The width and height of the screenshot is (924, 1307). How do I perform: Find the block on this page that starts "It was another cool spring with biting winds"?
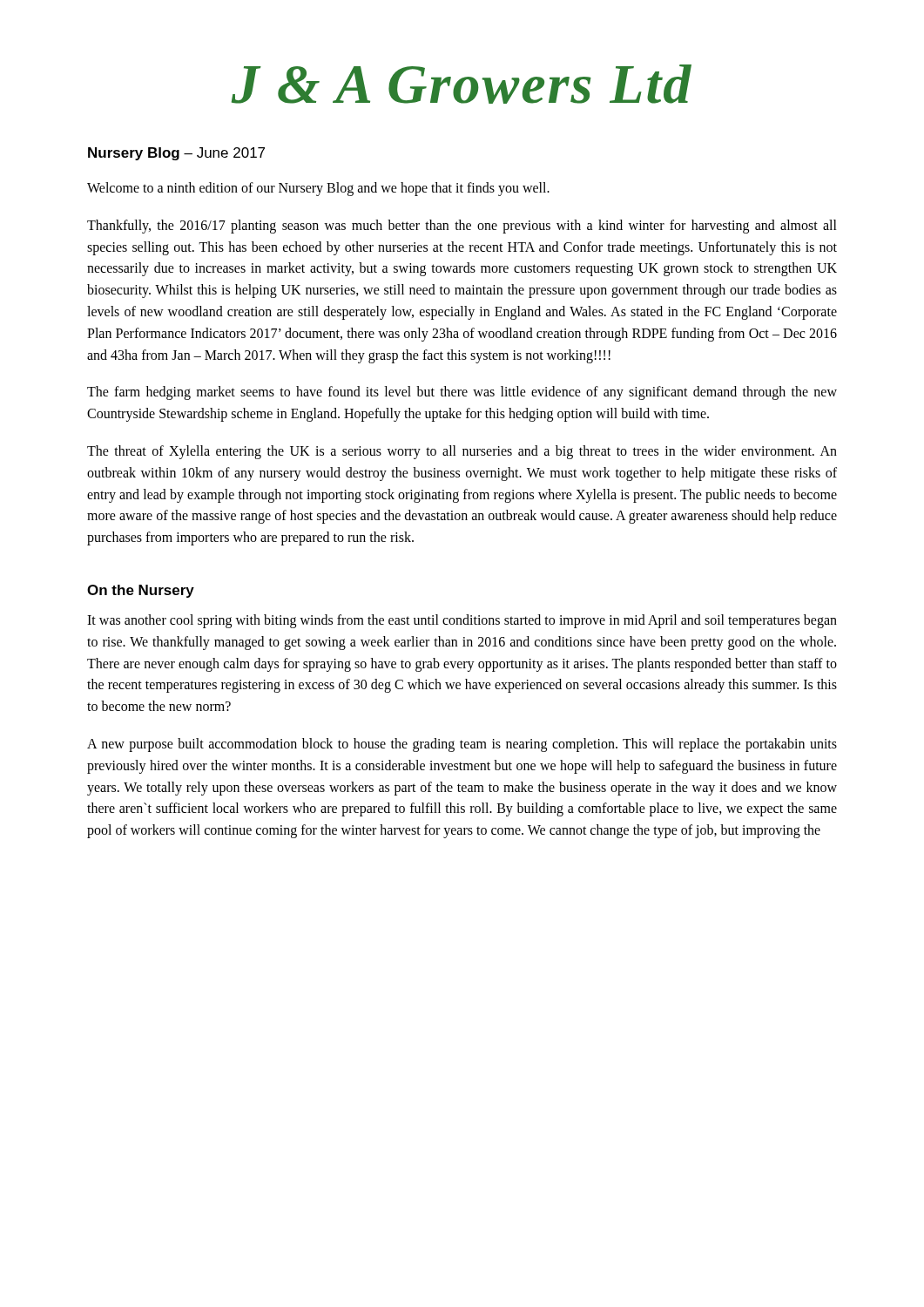tap(462, 663)
